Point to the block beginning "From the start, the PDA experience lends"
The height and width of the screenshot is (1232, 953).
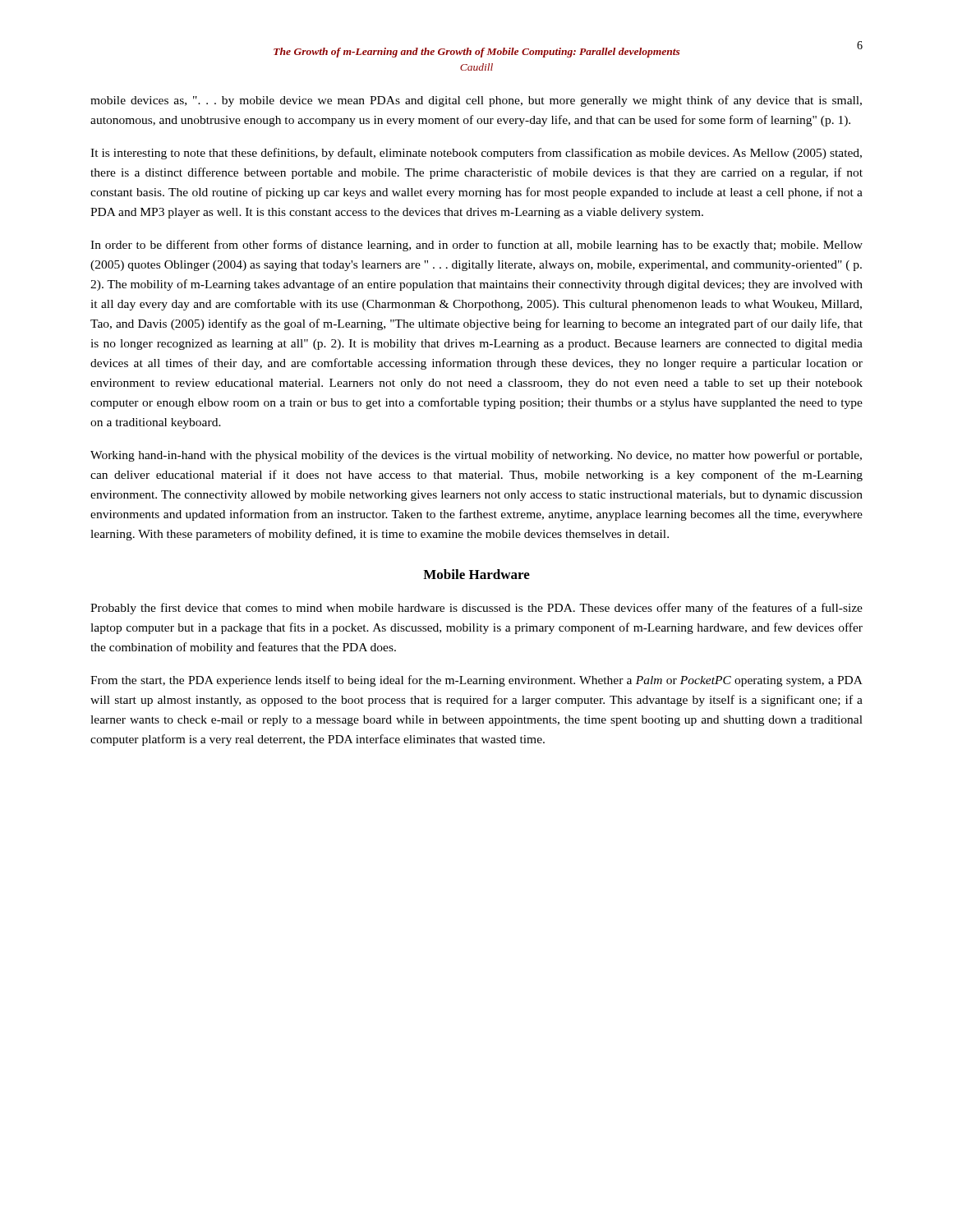point(476,709)
